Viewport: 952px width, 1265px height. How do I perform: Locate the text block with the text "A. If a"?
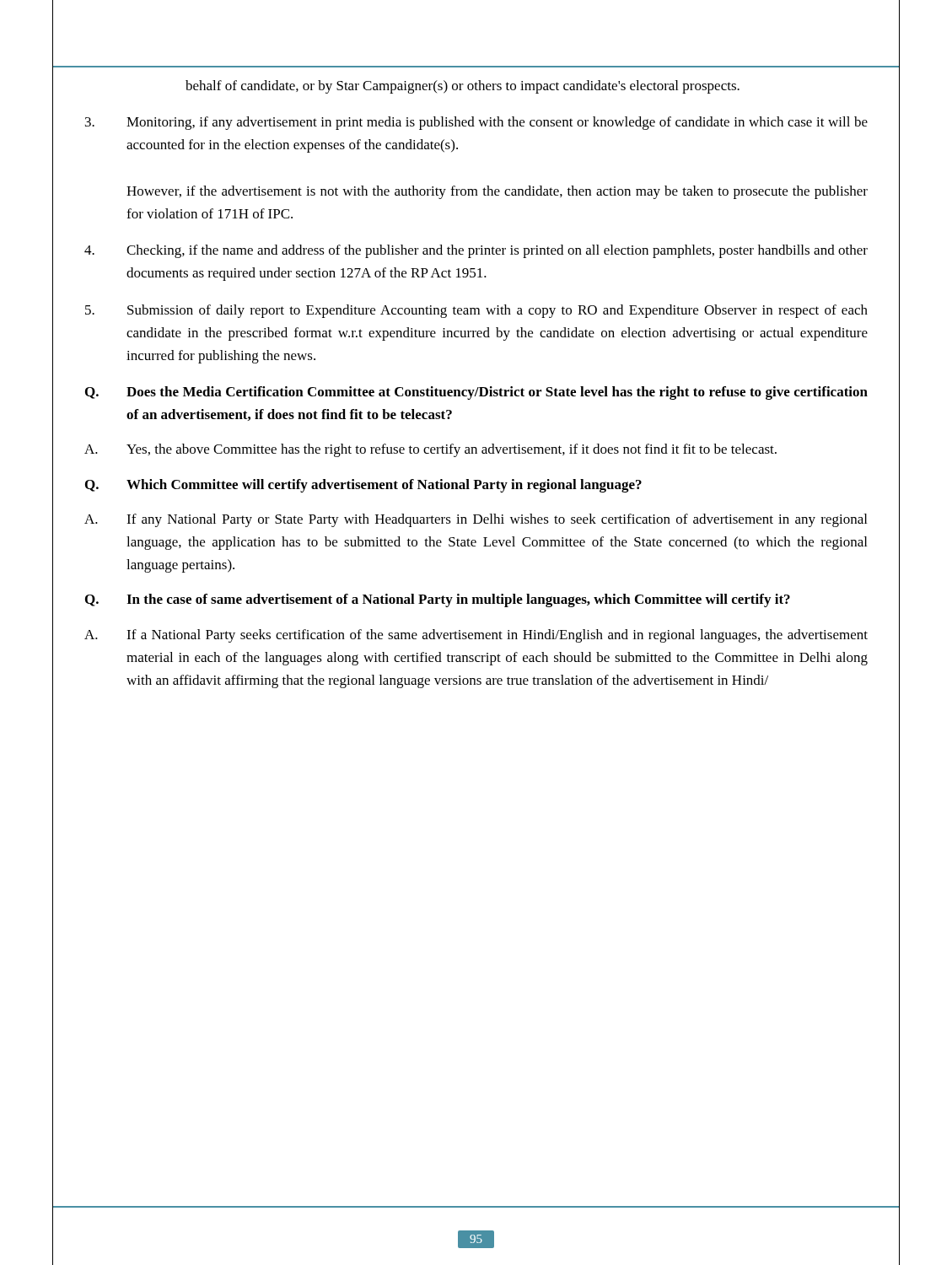[x=476, y=657]
